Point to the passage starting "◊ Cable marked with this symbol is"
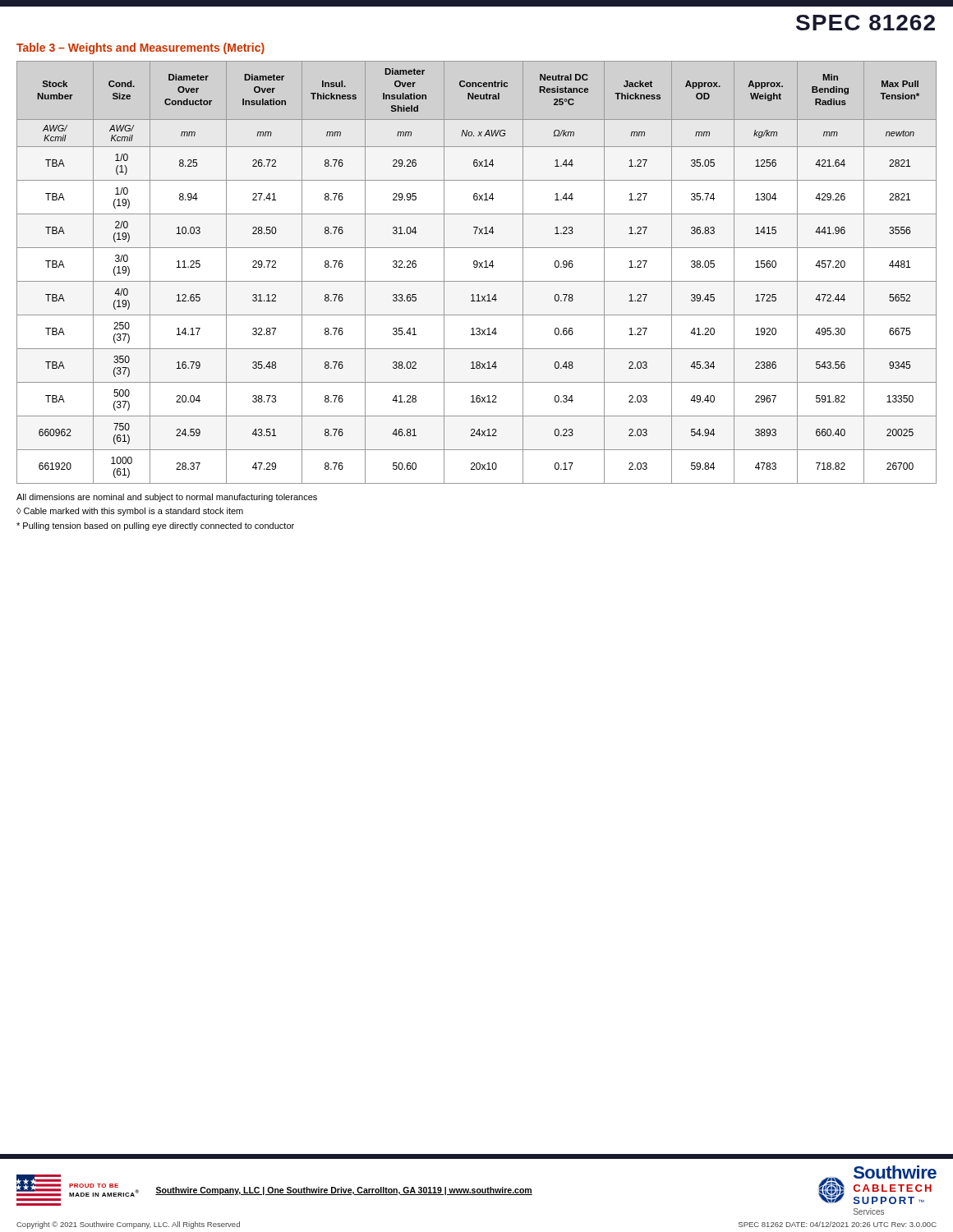953x1232 pixels. click(130, 511)
